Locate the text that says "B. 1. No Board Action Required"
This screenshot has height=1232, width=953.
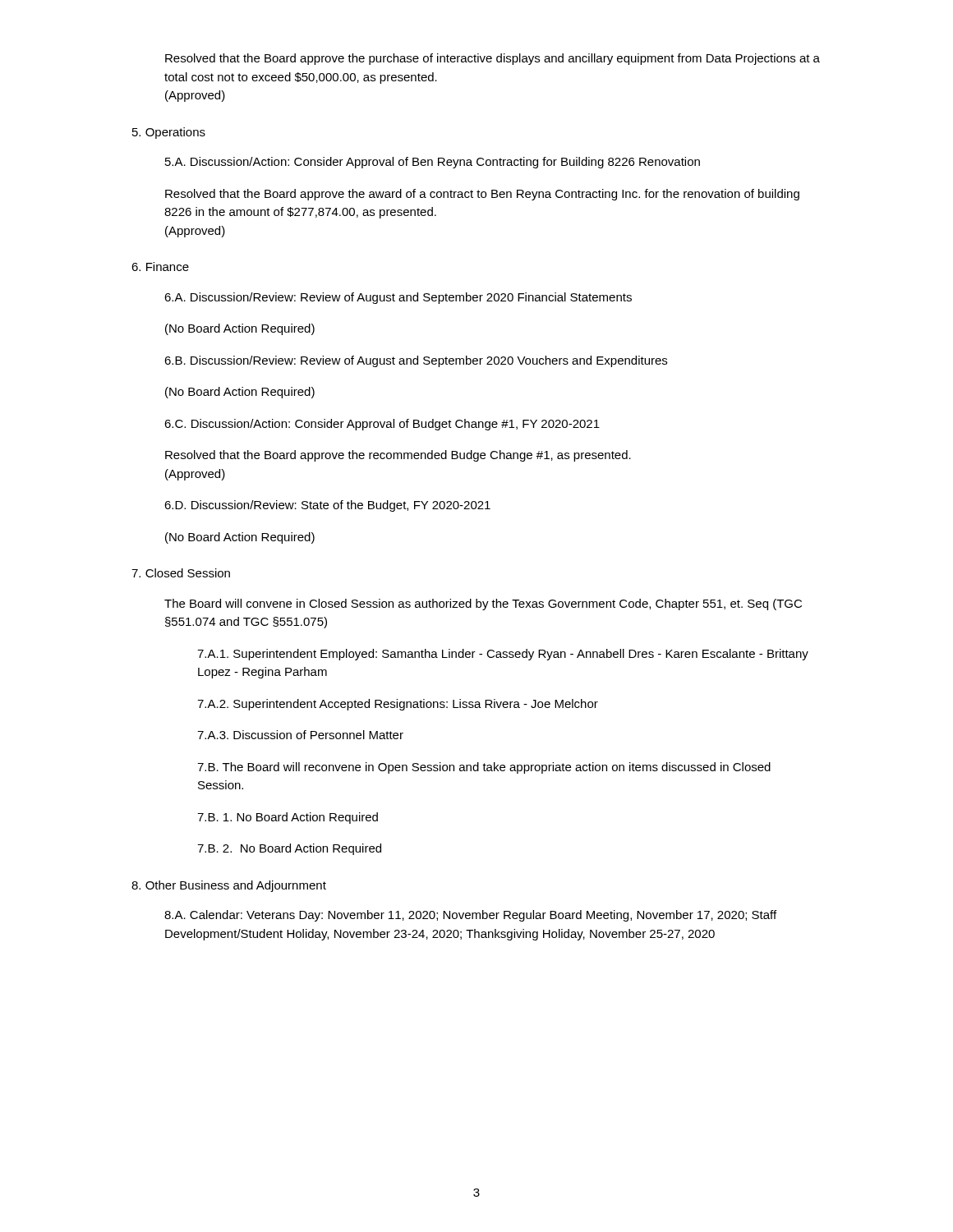[x=288, y=816]
